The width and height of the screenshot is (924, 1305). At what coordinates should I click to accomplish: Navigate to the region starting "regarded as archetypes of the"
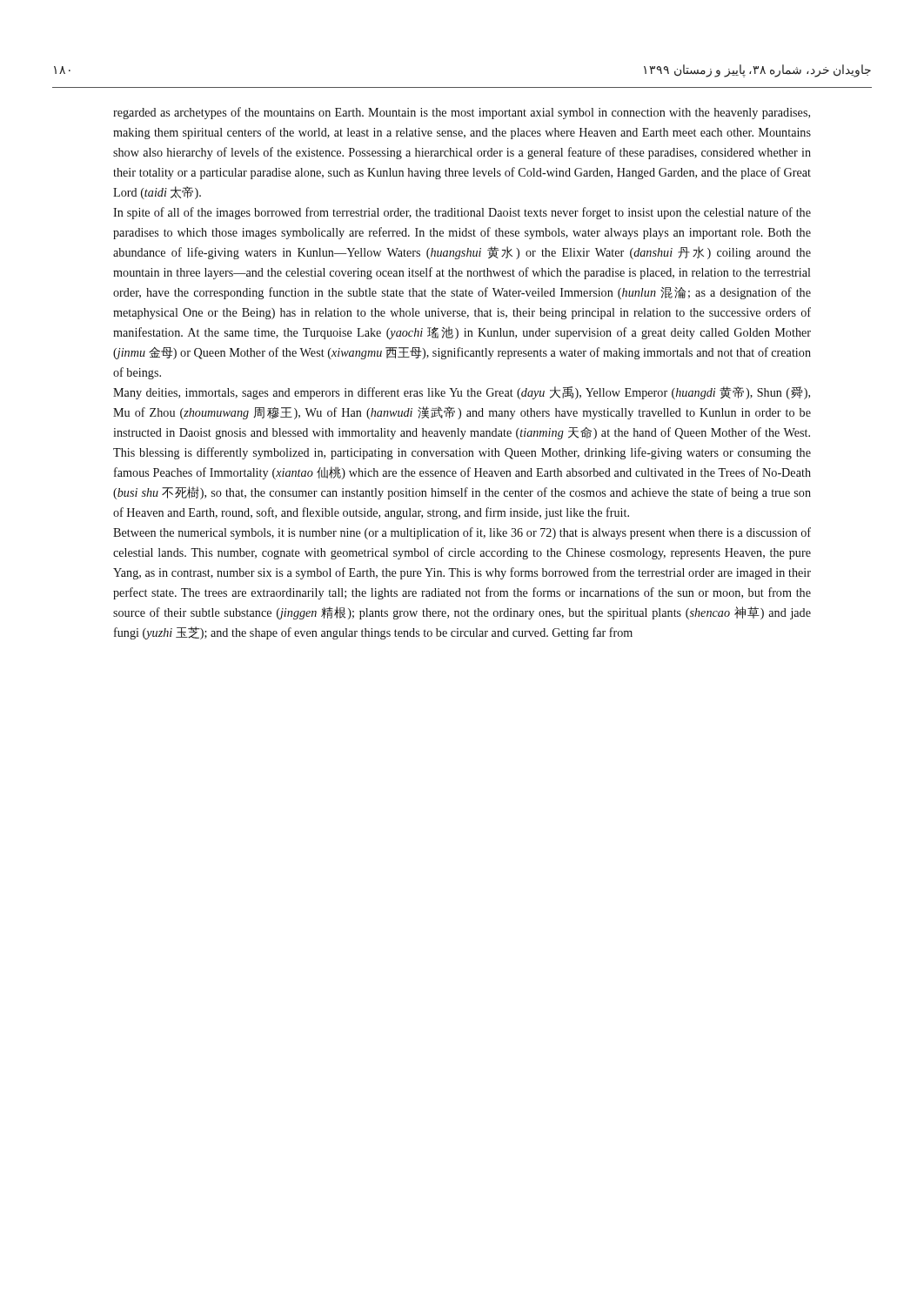462,113
